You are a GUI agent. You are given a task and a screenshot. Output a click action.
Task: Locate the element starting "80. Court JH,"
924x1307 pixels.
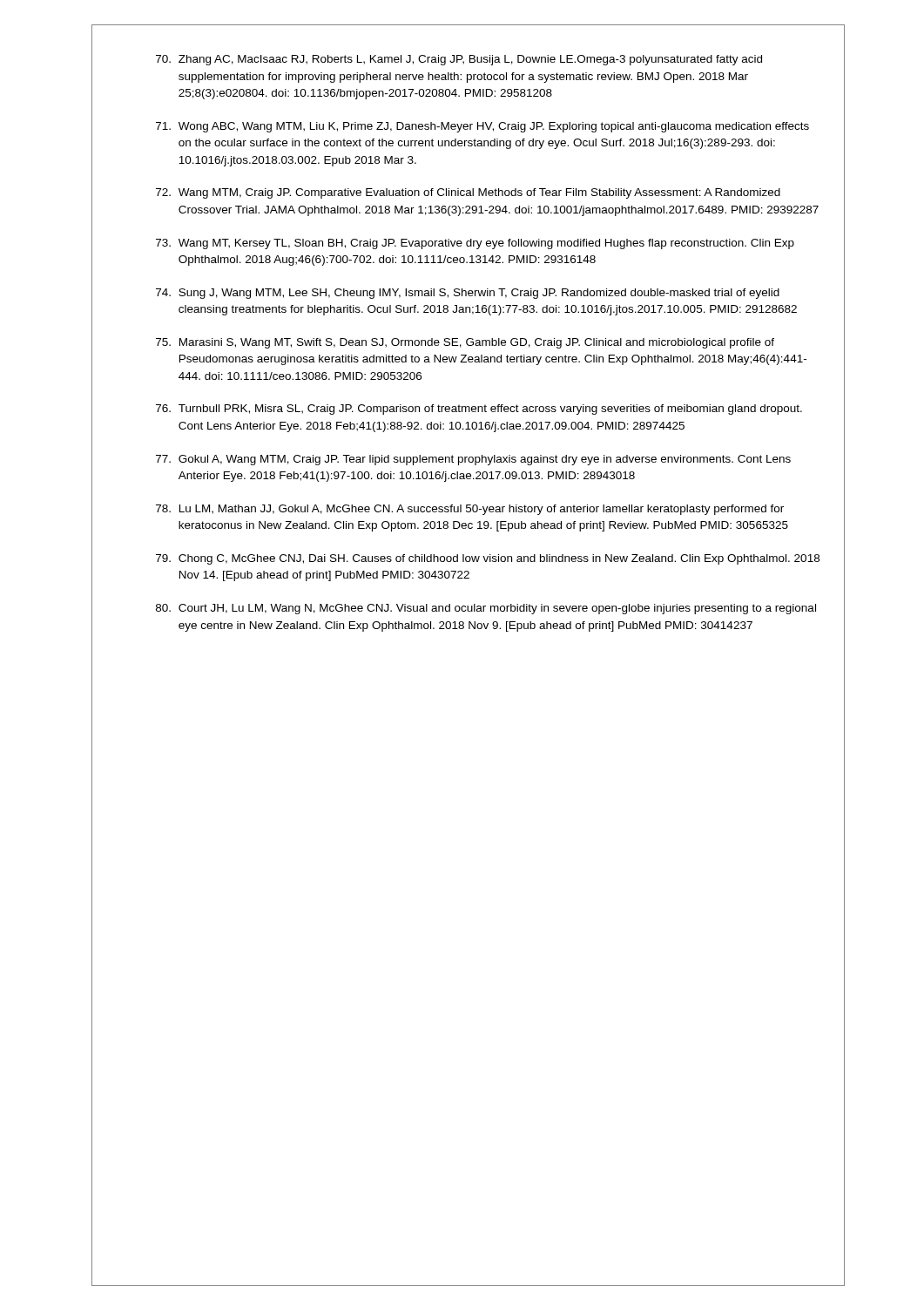[482, 616]
